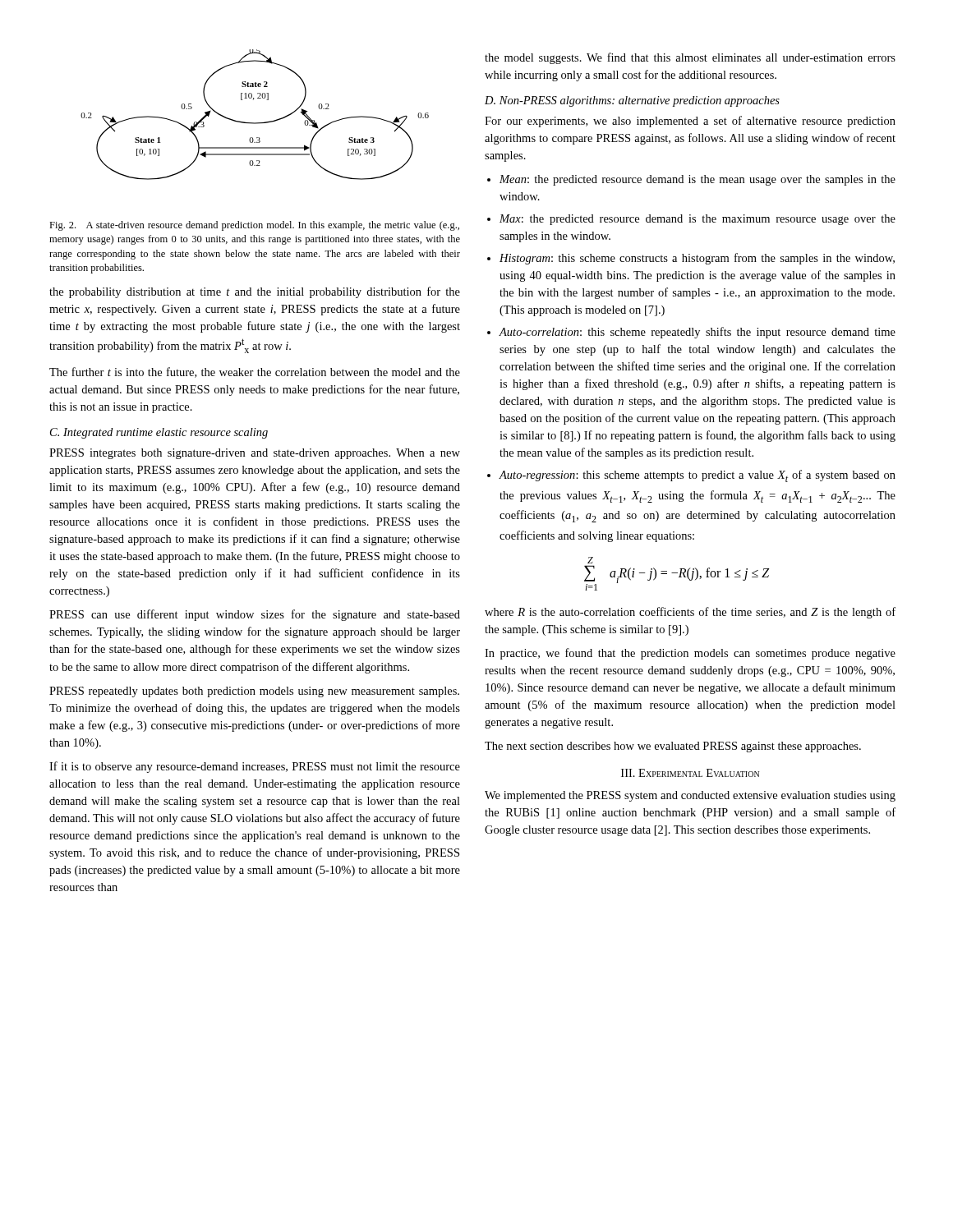Click the passage that begins "We implemented the PRESS"
953x1232 pixels.
tap(690, 812)
